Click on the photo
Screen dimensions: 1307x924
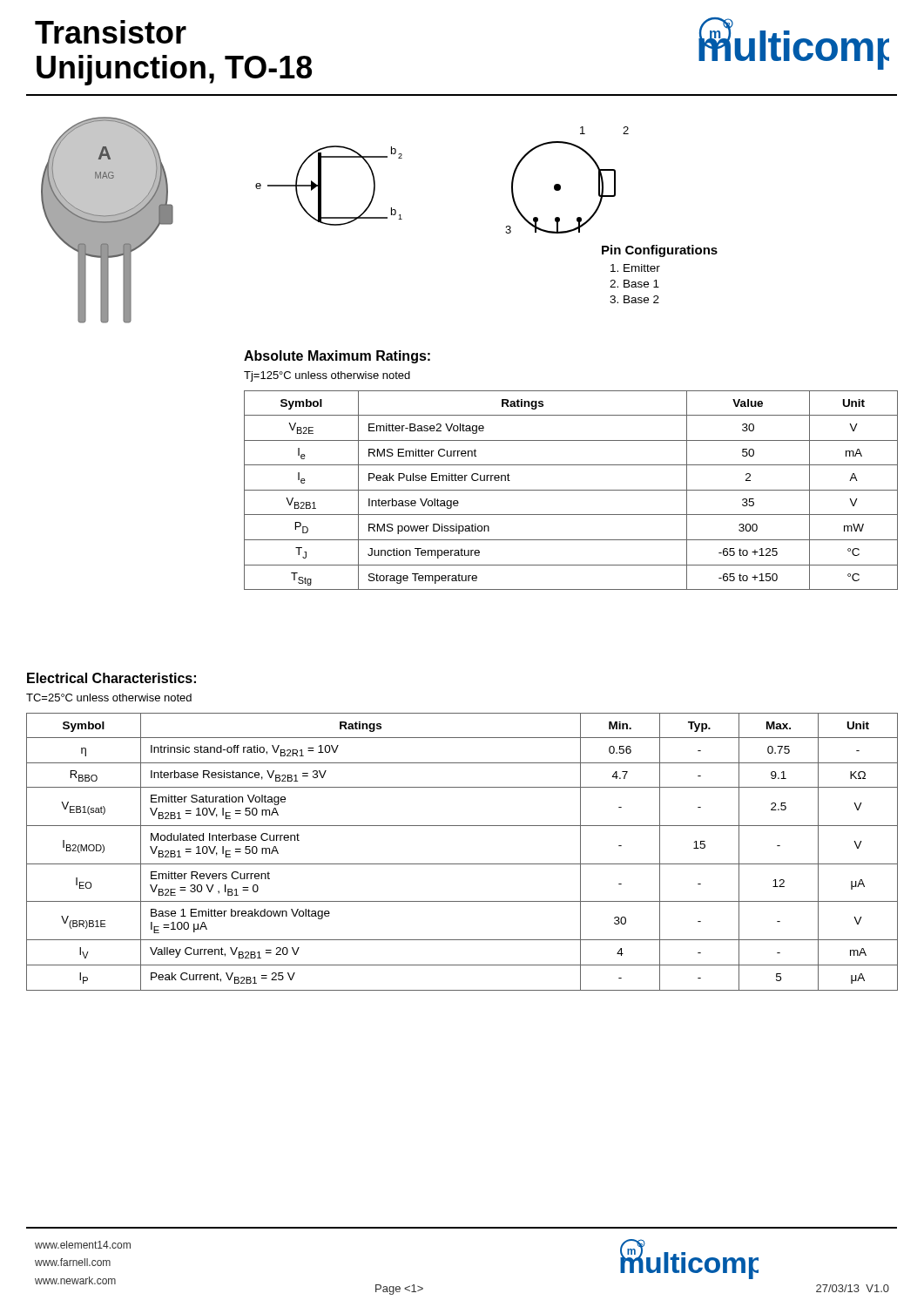(x=105, y=222)
